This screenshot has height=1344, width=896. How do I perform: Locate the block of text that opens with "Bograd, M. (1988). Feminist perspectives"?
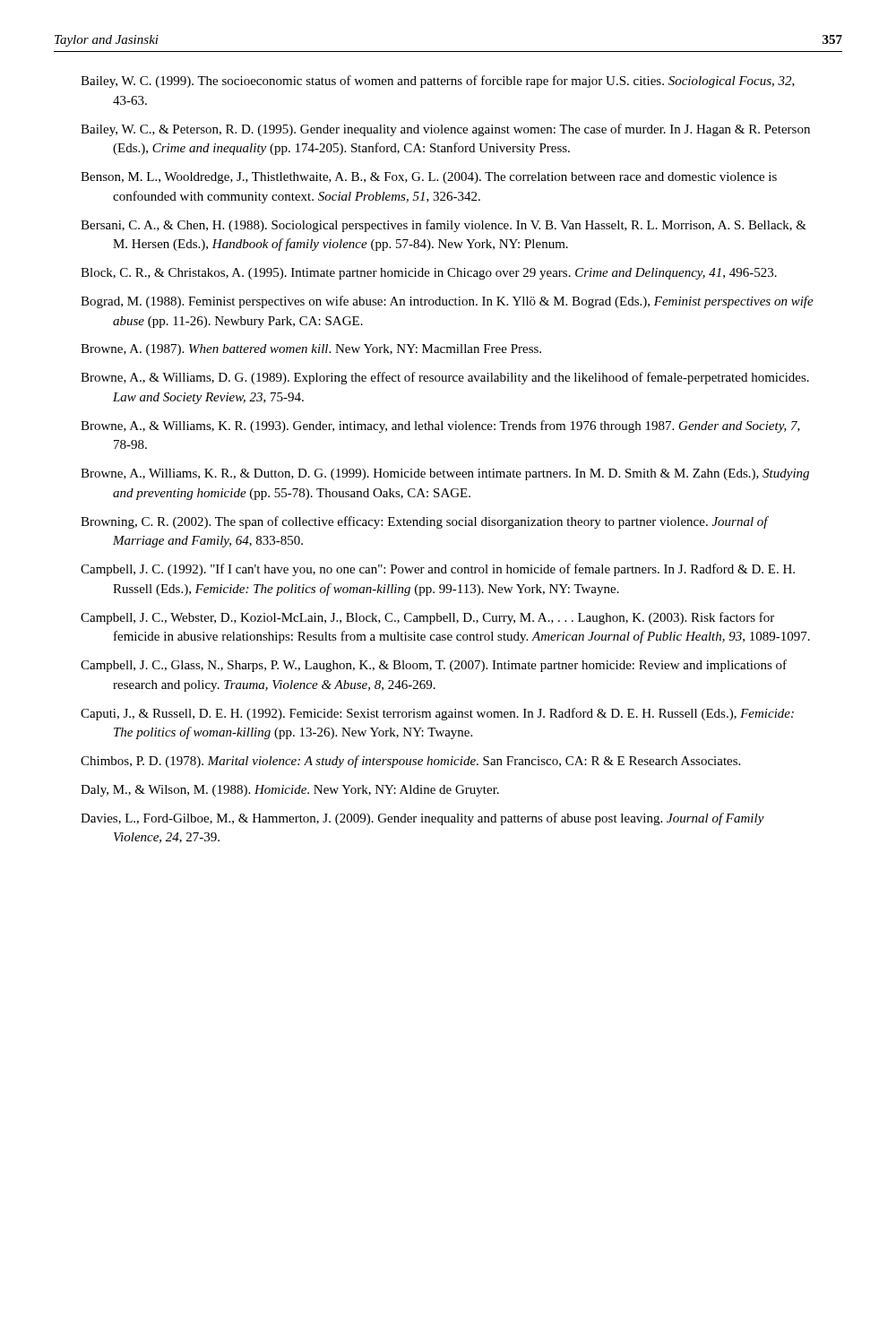[447, 311]
